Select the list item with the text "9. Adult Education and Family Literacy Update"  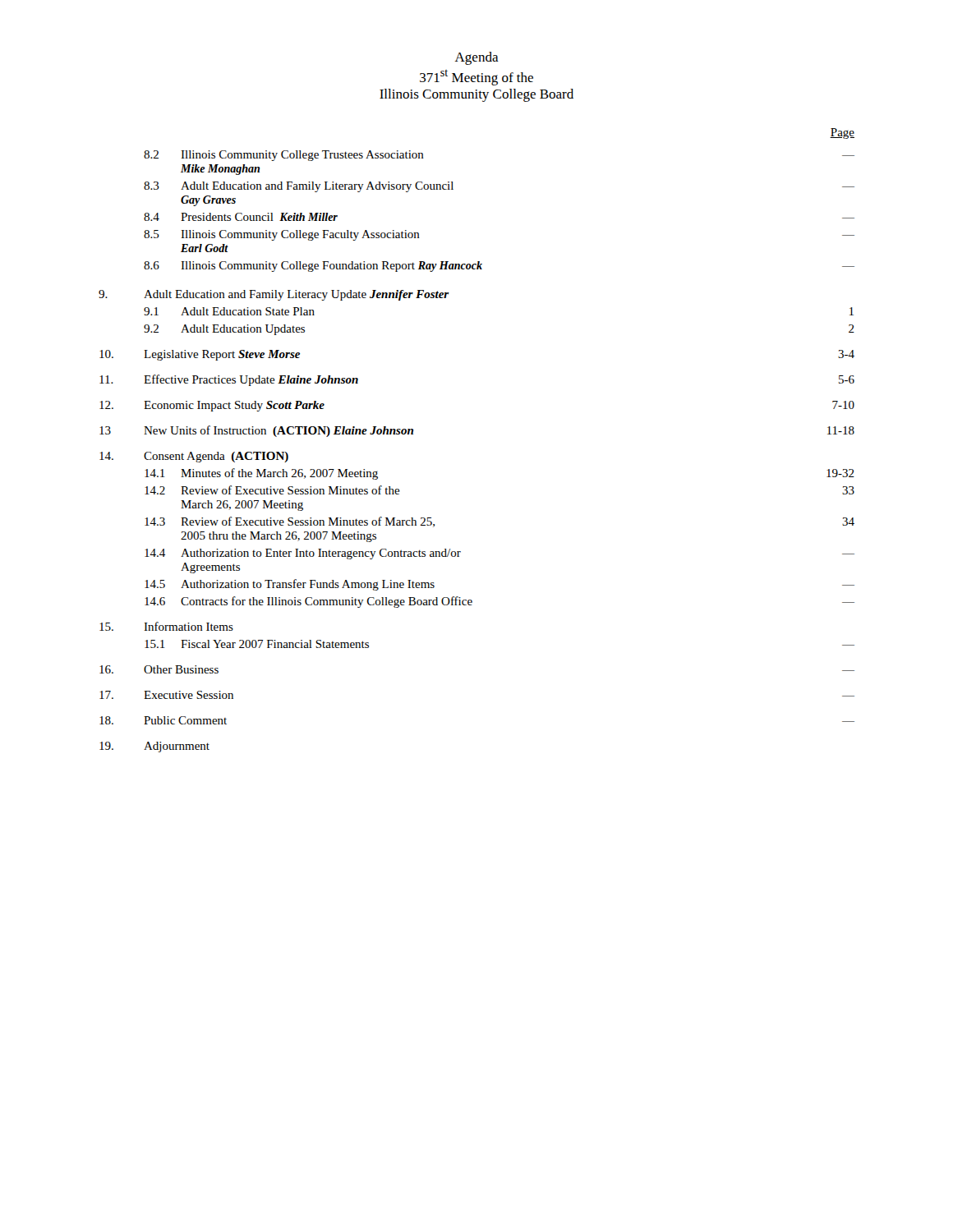[x=274, y=295]
